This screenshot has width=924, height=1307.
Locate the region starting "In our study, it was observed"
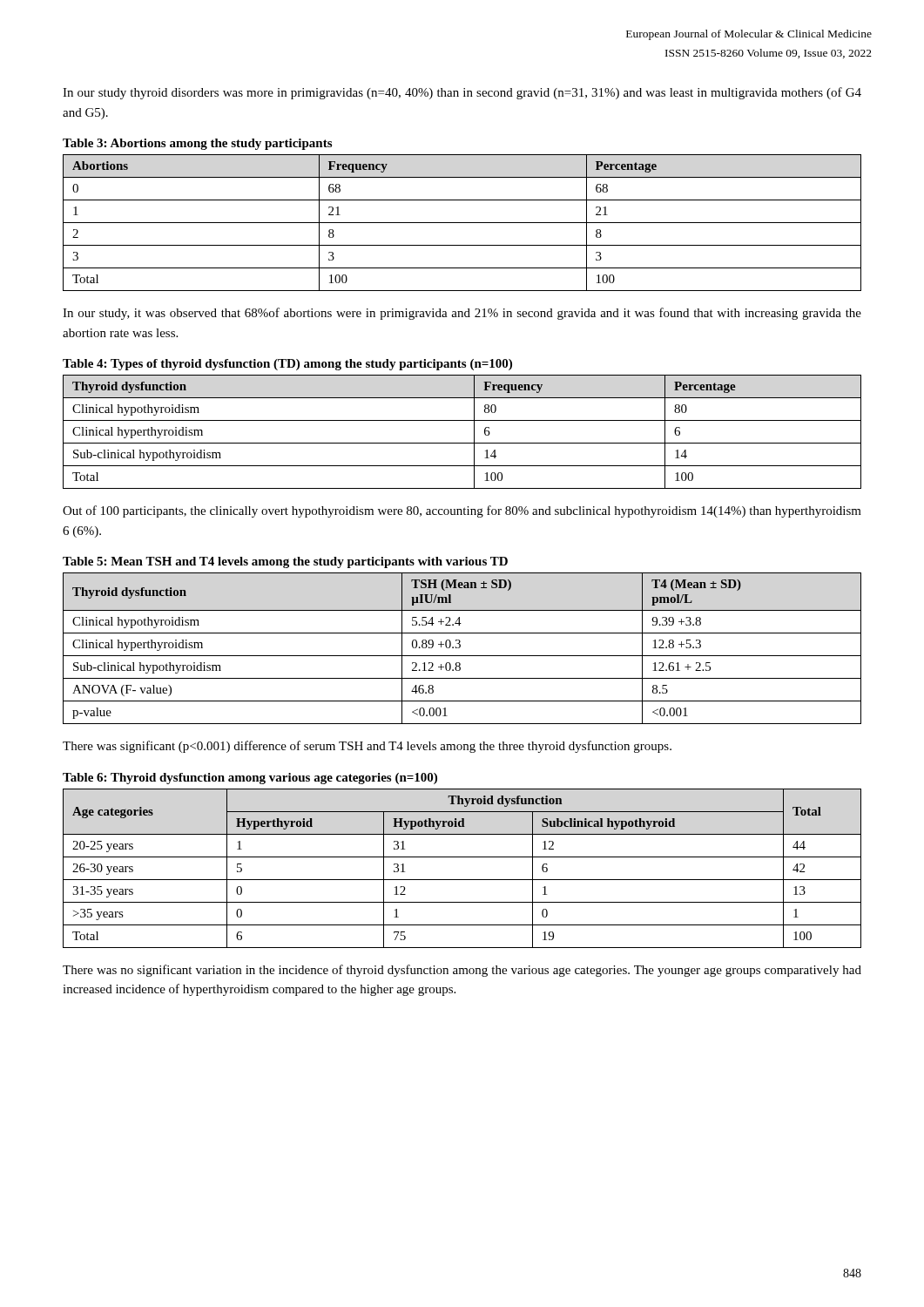[462, 323]
